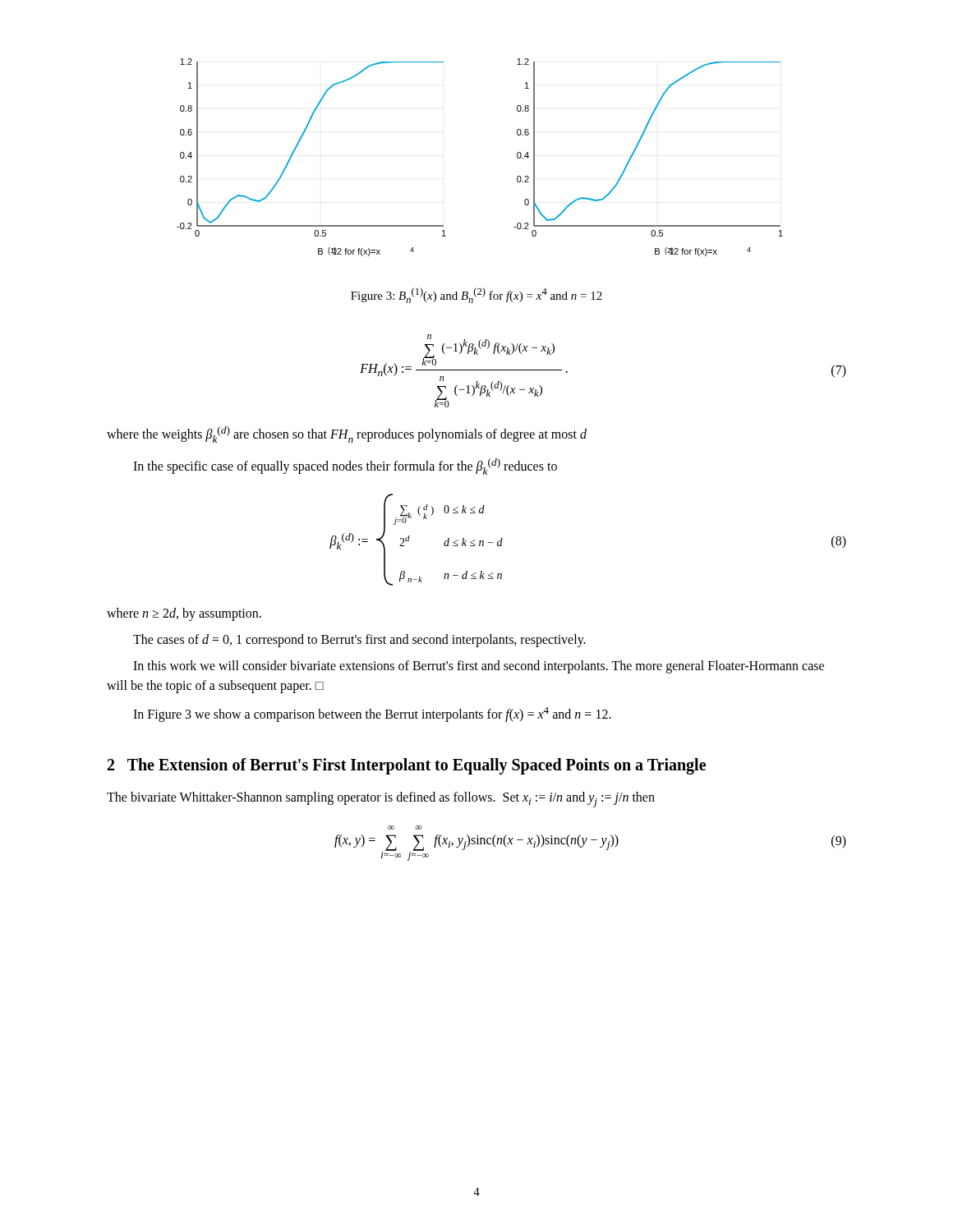Locate the block of text that opens with "In the specific case of equally"
Viewport: 953px width, 1232px height.
click(345, 466)
